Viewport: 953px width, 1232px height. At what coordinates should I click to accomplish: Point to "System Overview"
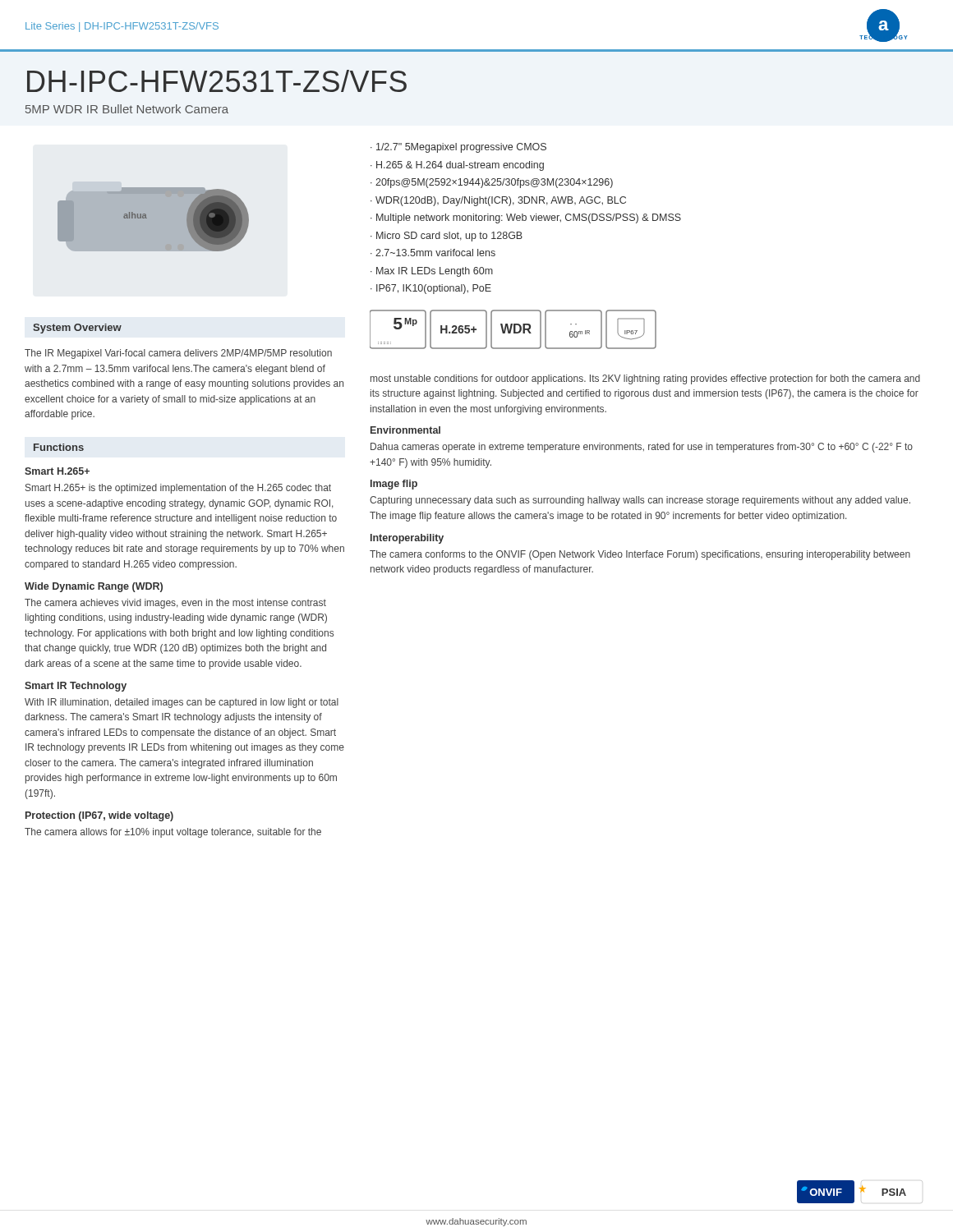[77, 327]
